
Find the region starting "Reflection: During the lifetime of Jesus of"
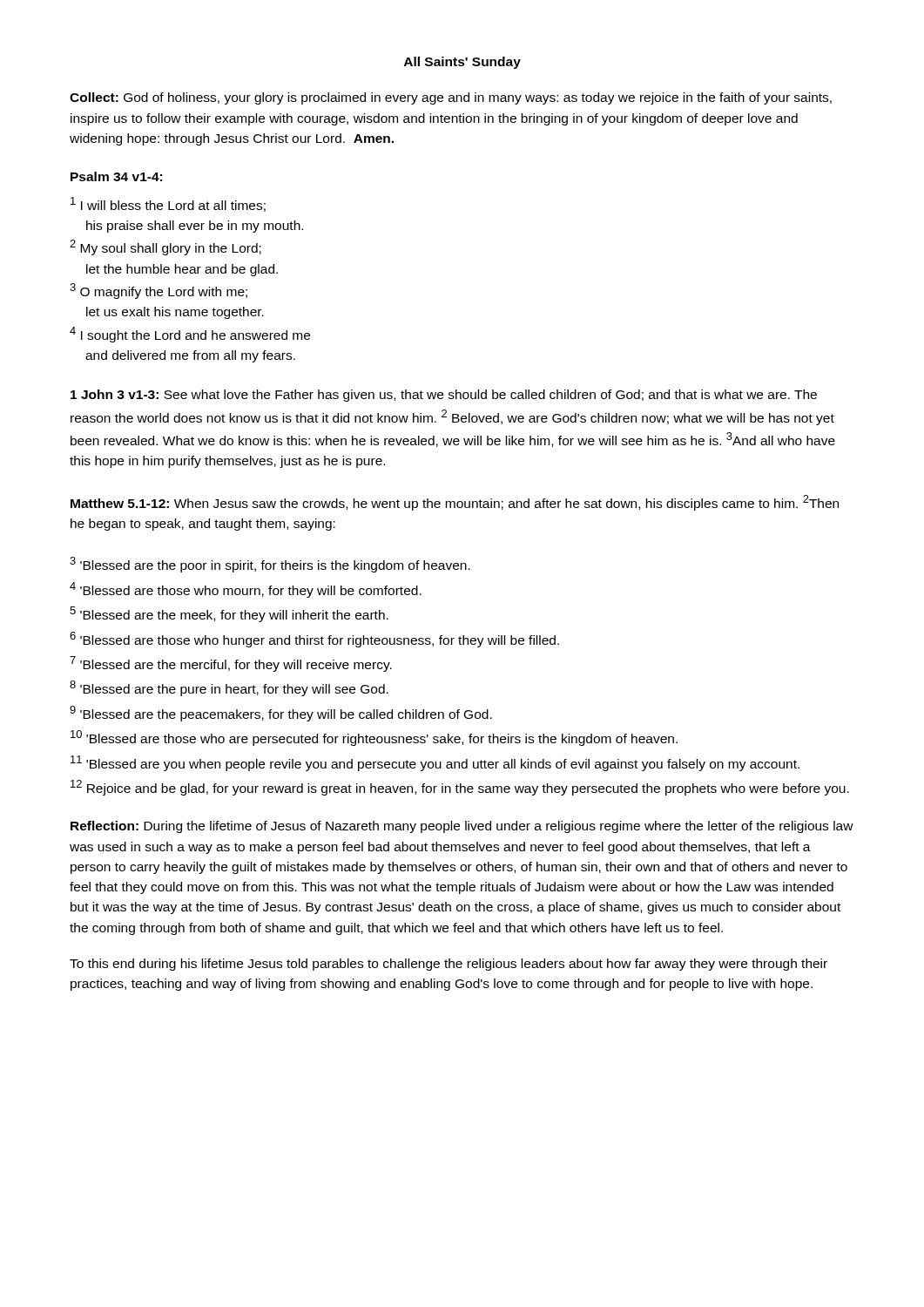click(x=461, y=877)
